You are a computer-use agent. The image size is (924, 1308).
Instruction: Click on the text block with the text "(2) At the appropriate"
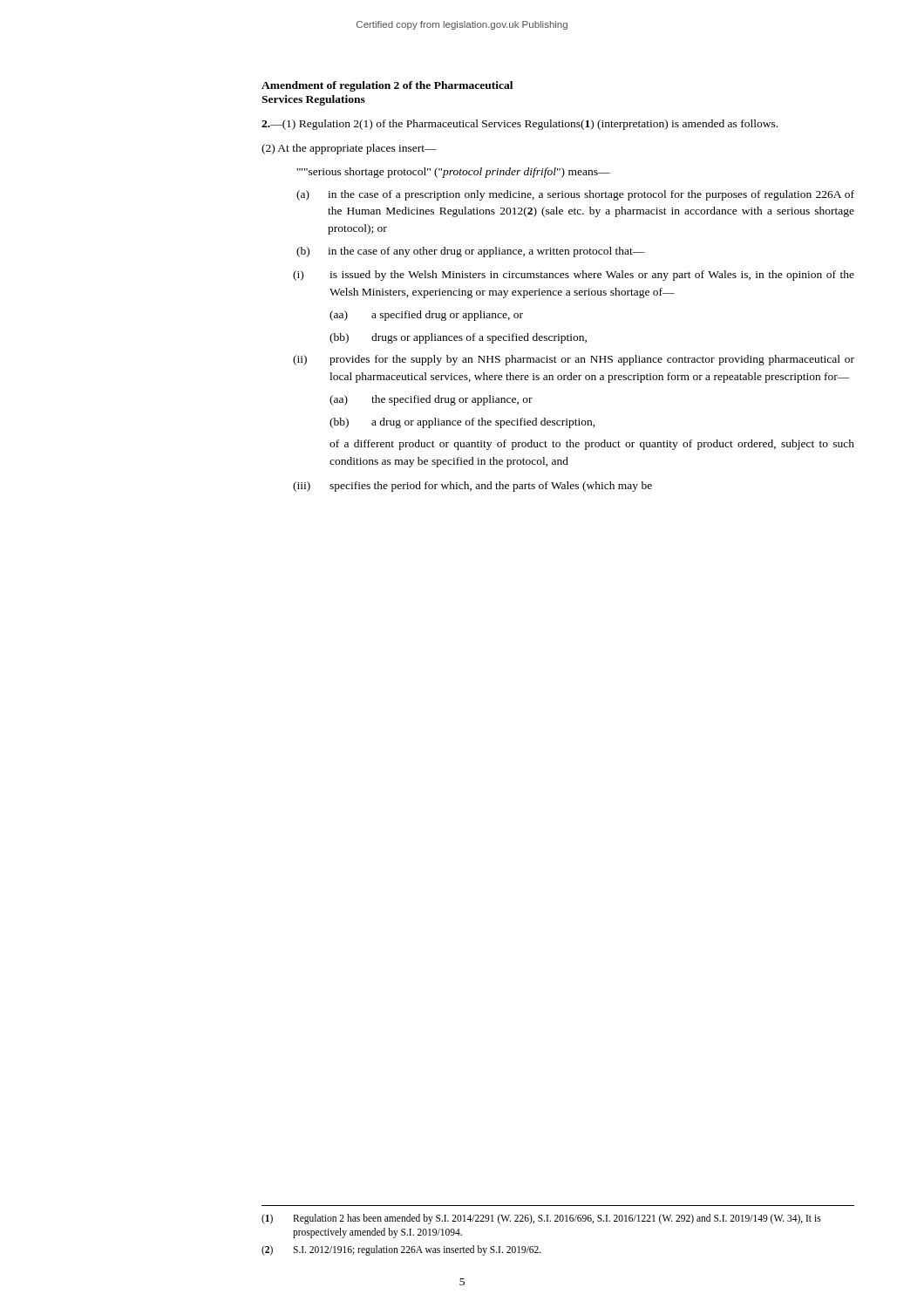(x=349, y=147)
